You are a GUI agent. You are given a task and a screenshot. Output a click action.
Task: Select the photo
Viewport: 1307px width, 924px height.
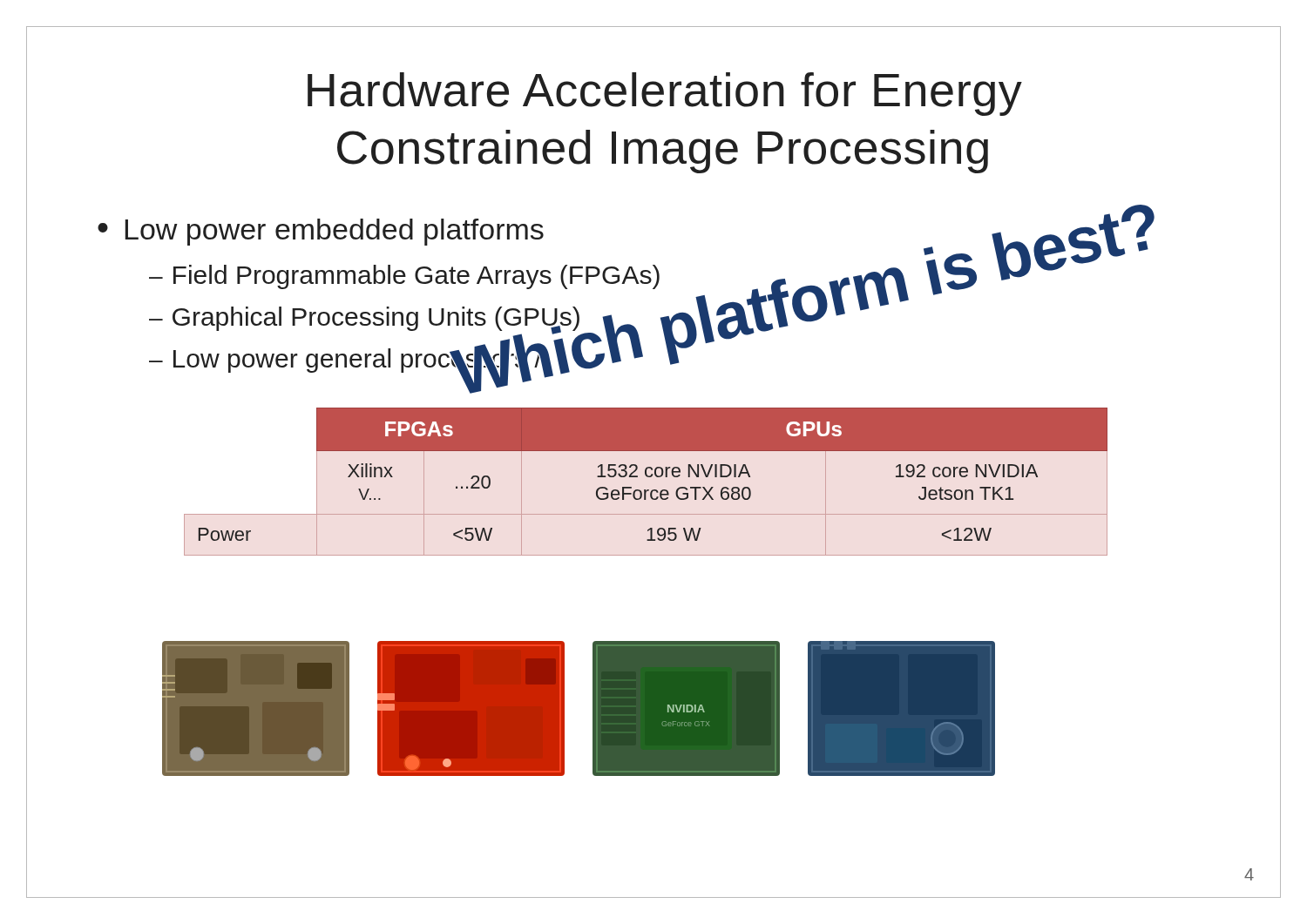coord(579,708)
